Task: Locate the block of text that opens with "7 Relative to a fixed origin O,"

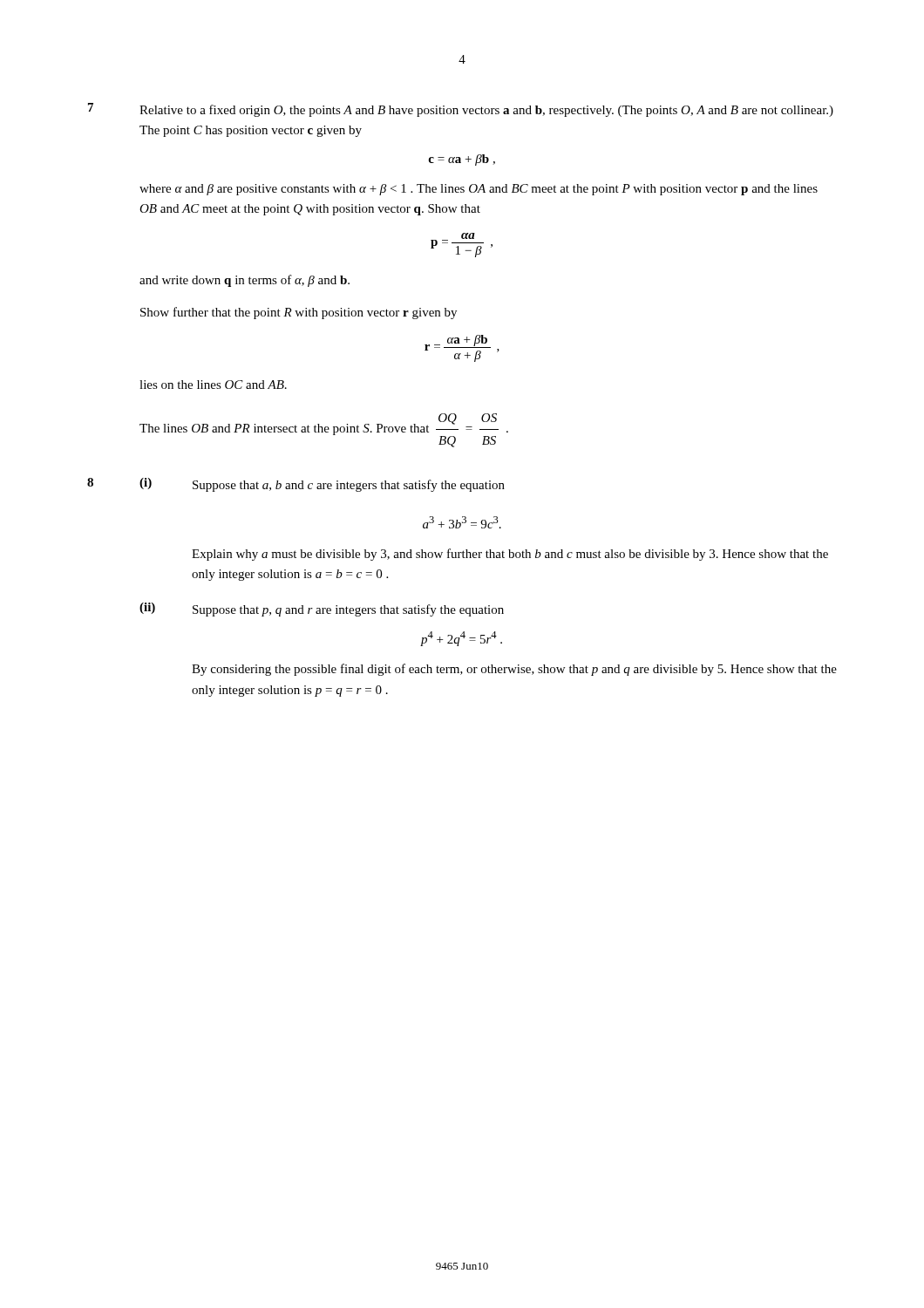Action: [x=462, y=121]
